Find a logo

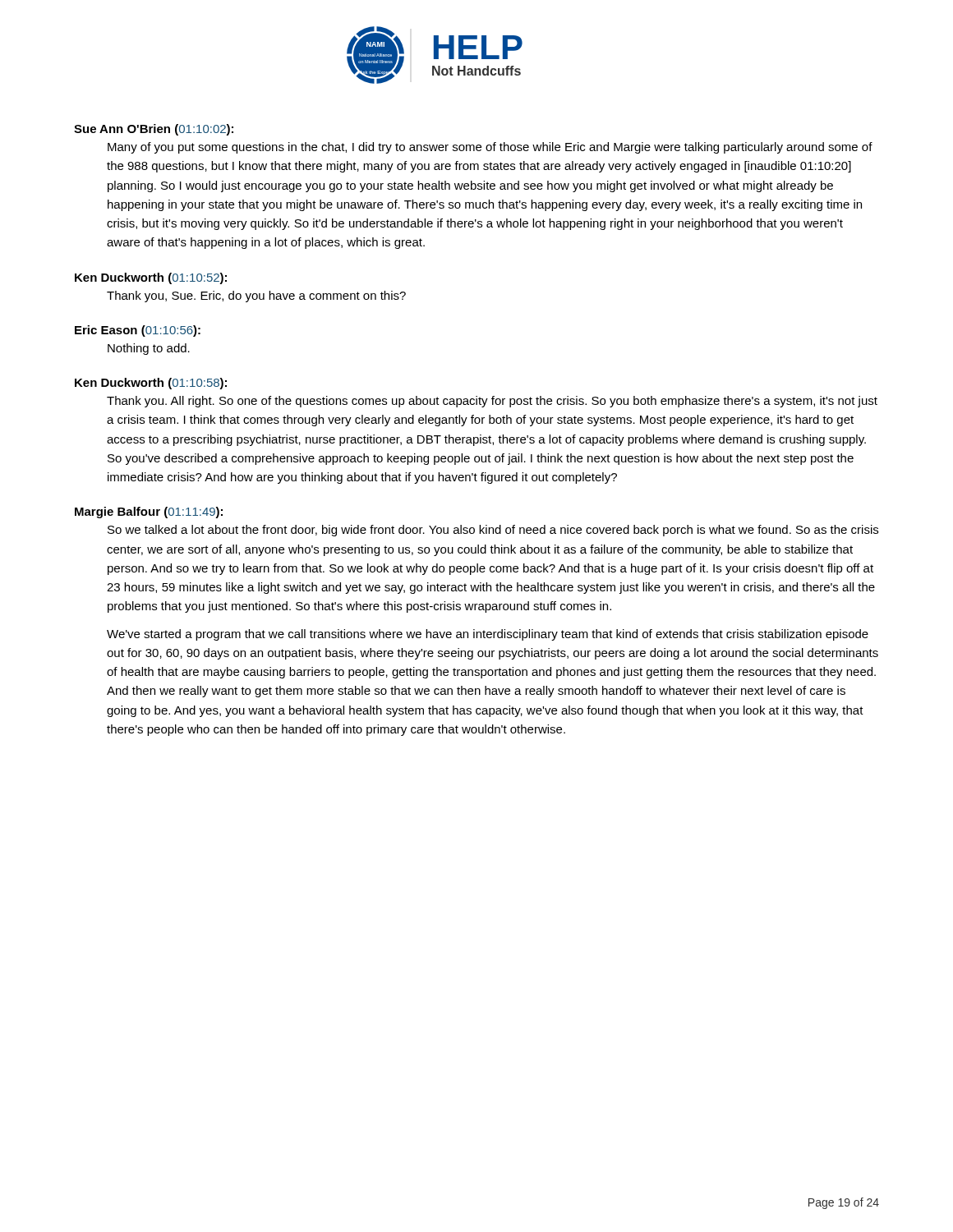[476, 52]
